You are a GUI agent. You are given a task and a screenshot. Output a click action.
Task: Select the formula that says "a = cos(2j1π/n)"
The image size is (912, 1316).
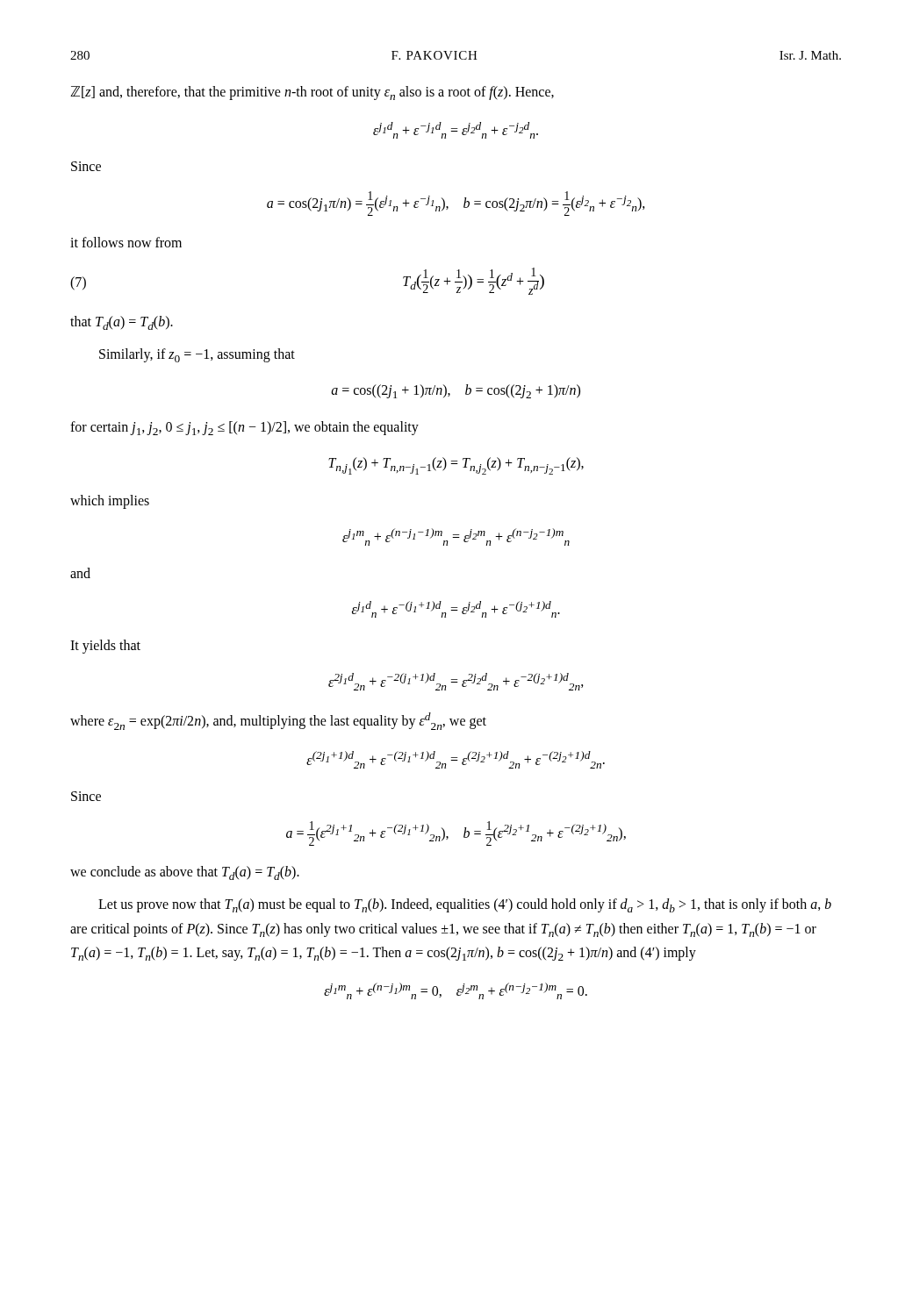tap(456, 205)
